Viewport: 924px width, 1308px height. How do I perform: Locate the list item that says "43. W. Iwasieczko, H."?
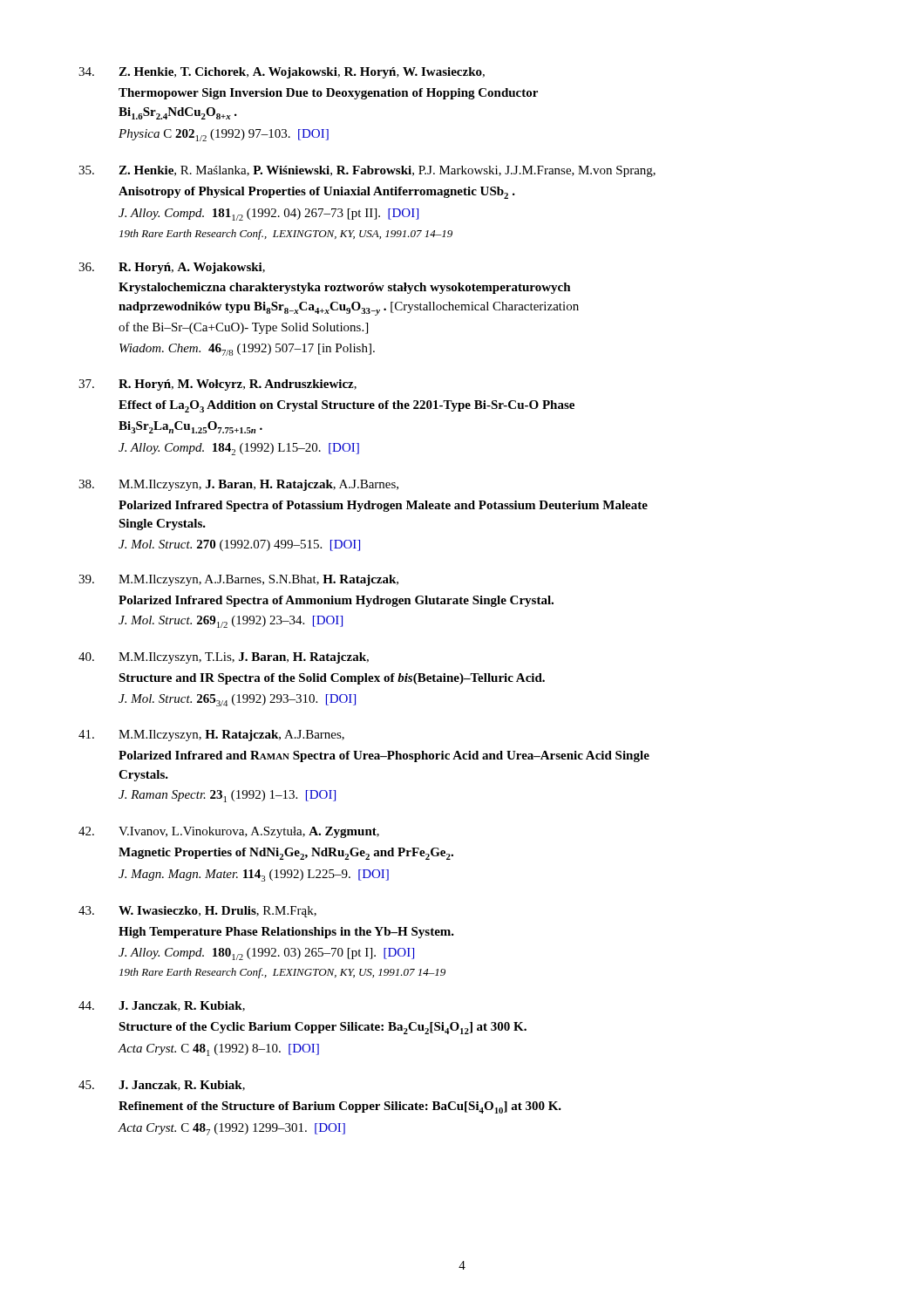pos(462,941)
